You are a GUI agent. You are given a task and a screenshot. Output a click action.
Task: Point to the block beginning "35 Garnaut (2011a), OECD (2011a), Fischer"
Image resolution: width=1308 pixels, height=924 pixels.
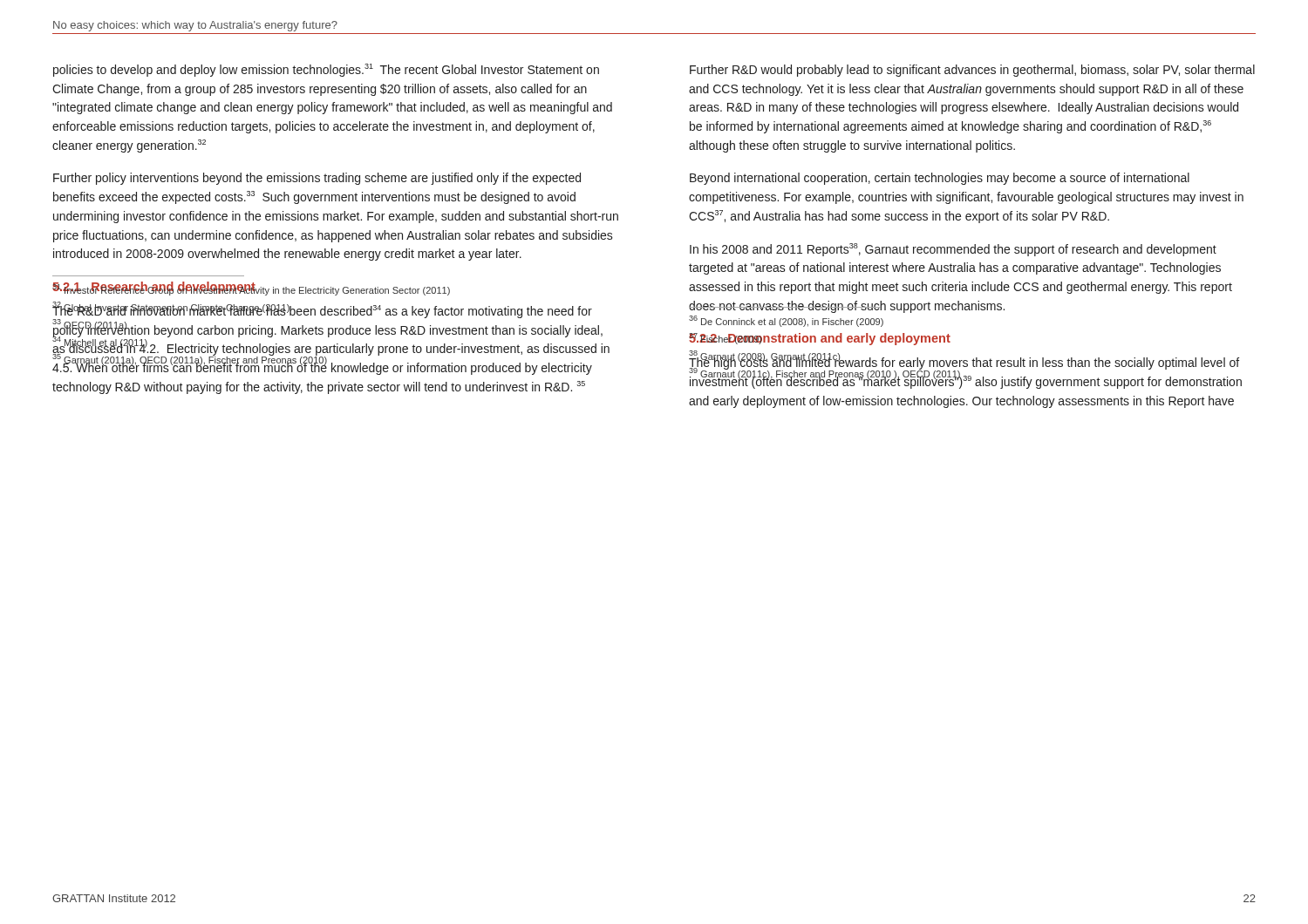(190, 359)
